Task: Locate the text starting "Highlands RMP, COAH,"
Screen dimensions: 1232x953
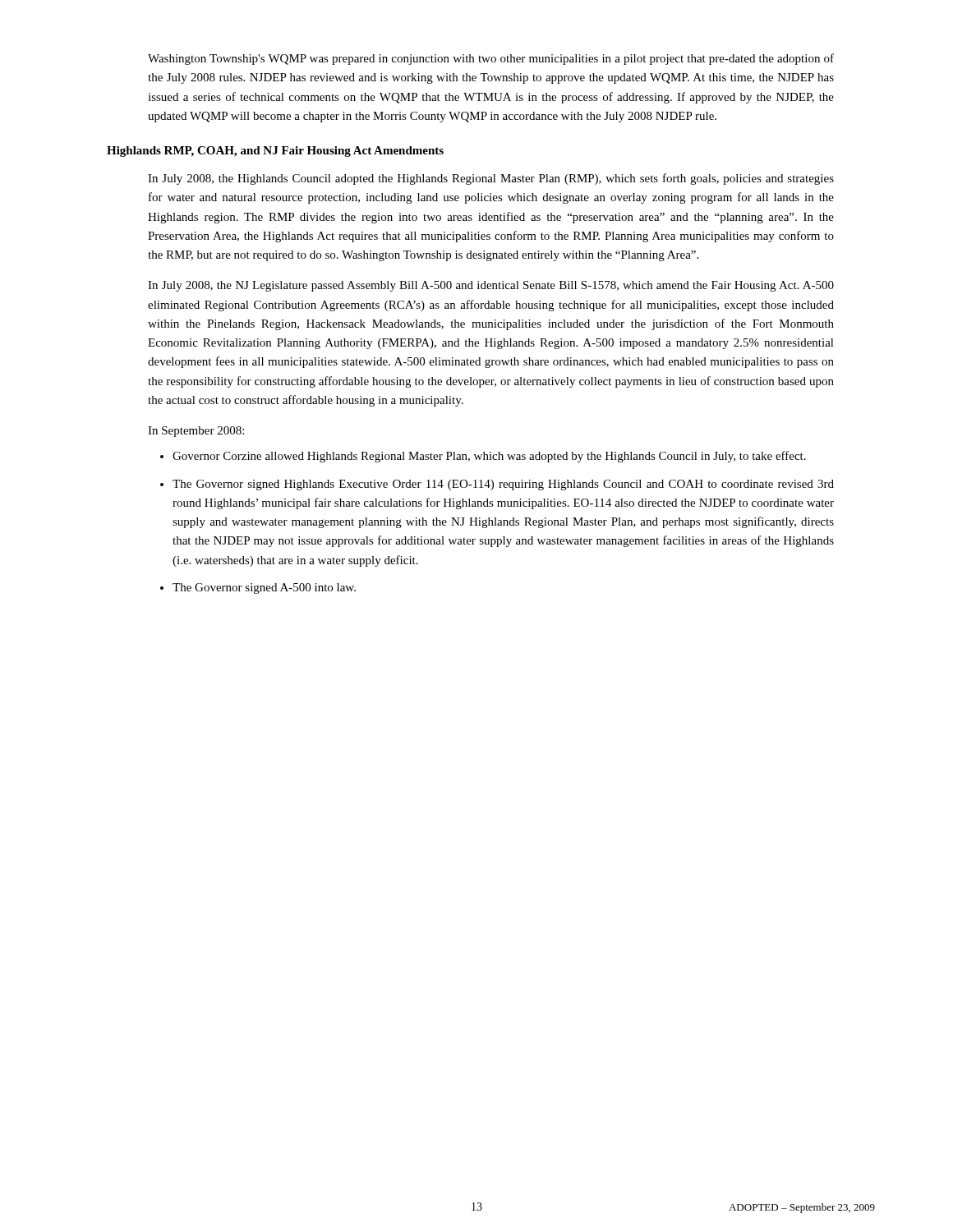Action: coord(275,150)
